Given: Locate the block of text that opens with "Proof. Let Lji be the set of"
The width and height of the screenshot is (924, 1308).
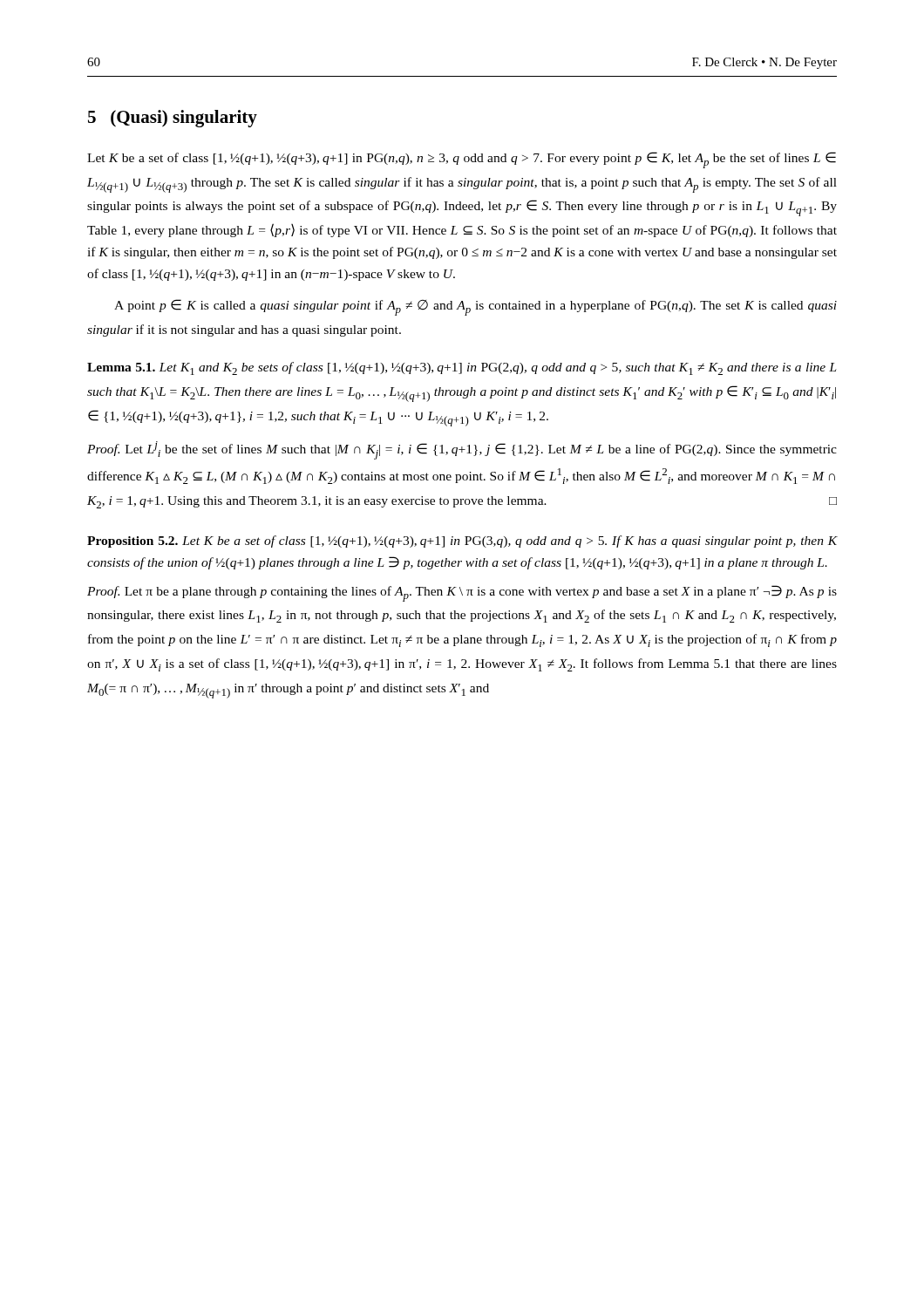Looking at the screenshot, I should click(462, 475).
